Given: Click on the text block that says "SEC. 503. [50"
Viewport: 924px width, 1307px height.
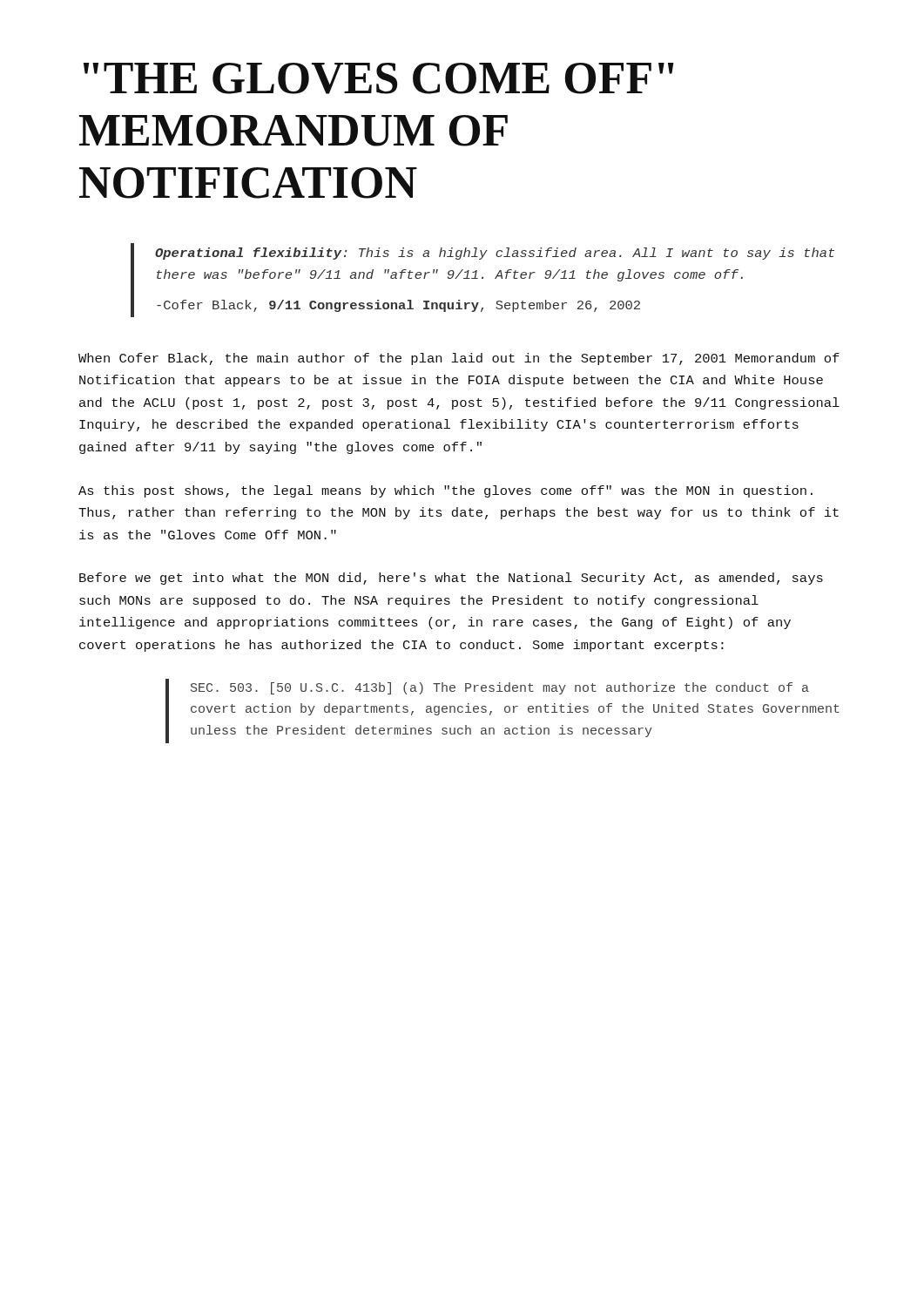Looking at the screenshot, I should [506, 711].
